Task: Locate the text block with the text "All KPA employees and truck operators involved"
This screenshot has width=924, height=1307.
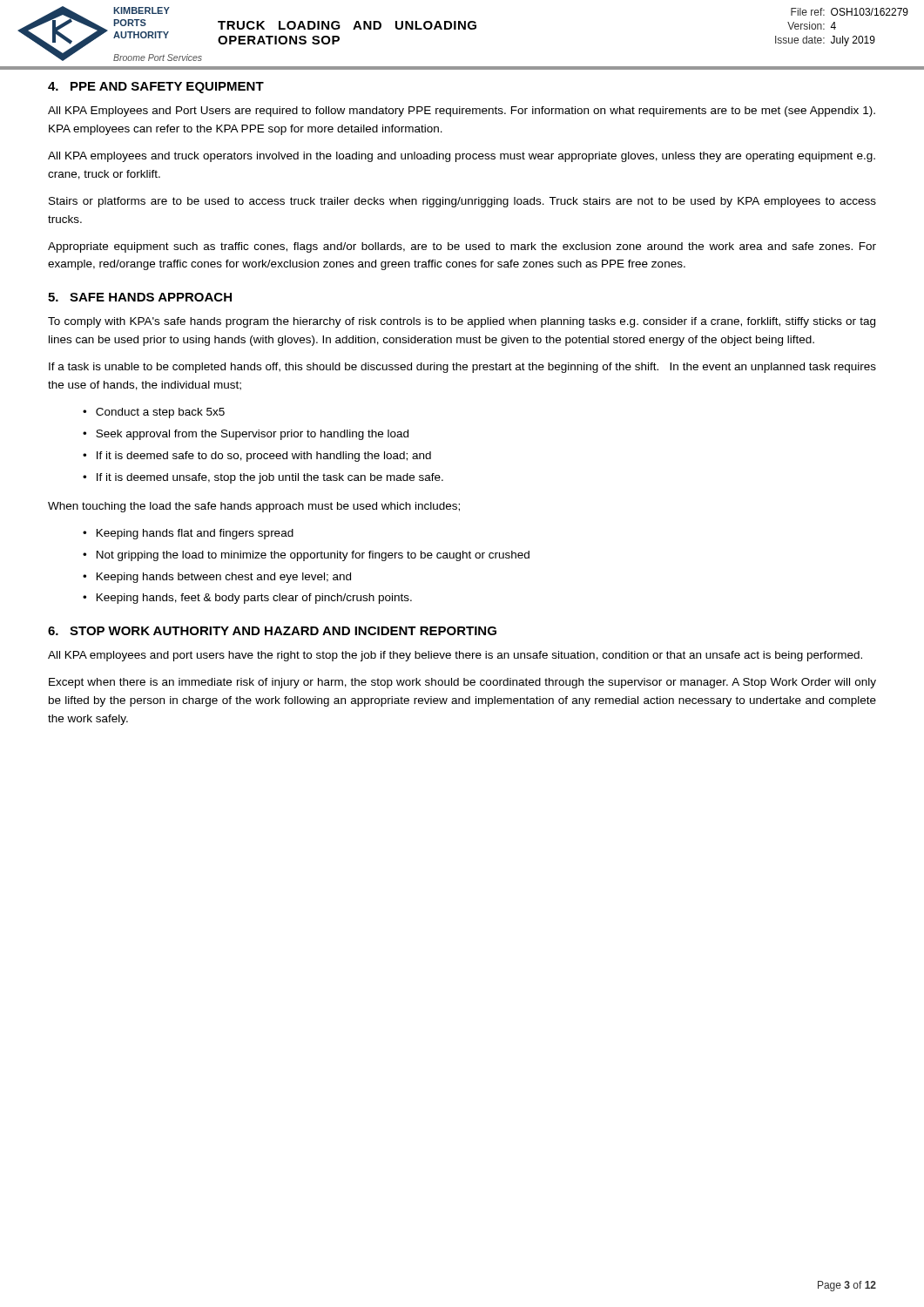Action: click(462, 164)
